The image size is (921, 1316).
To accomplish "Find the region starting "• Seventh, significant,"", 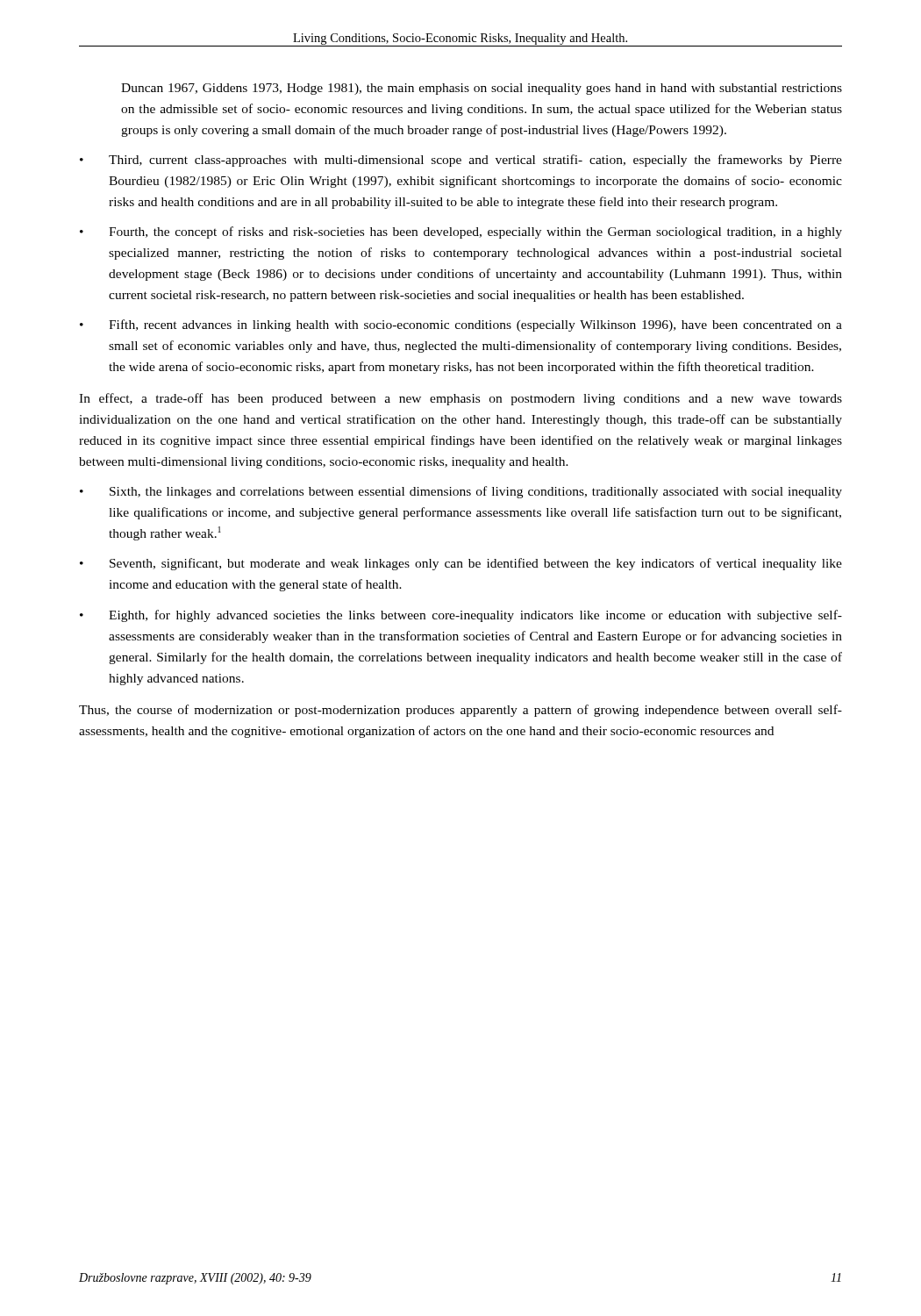I will 460,574.
